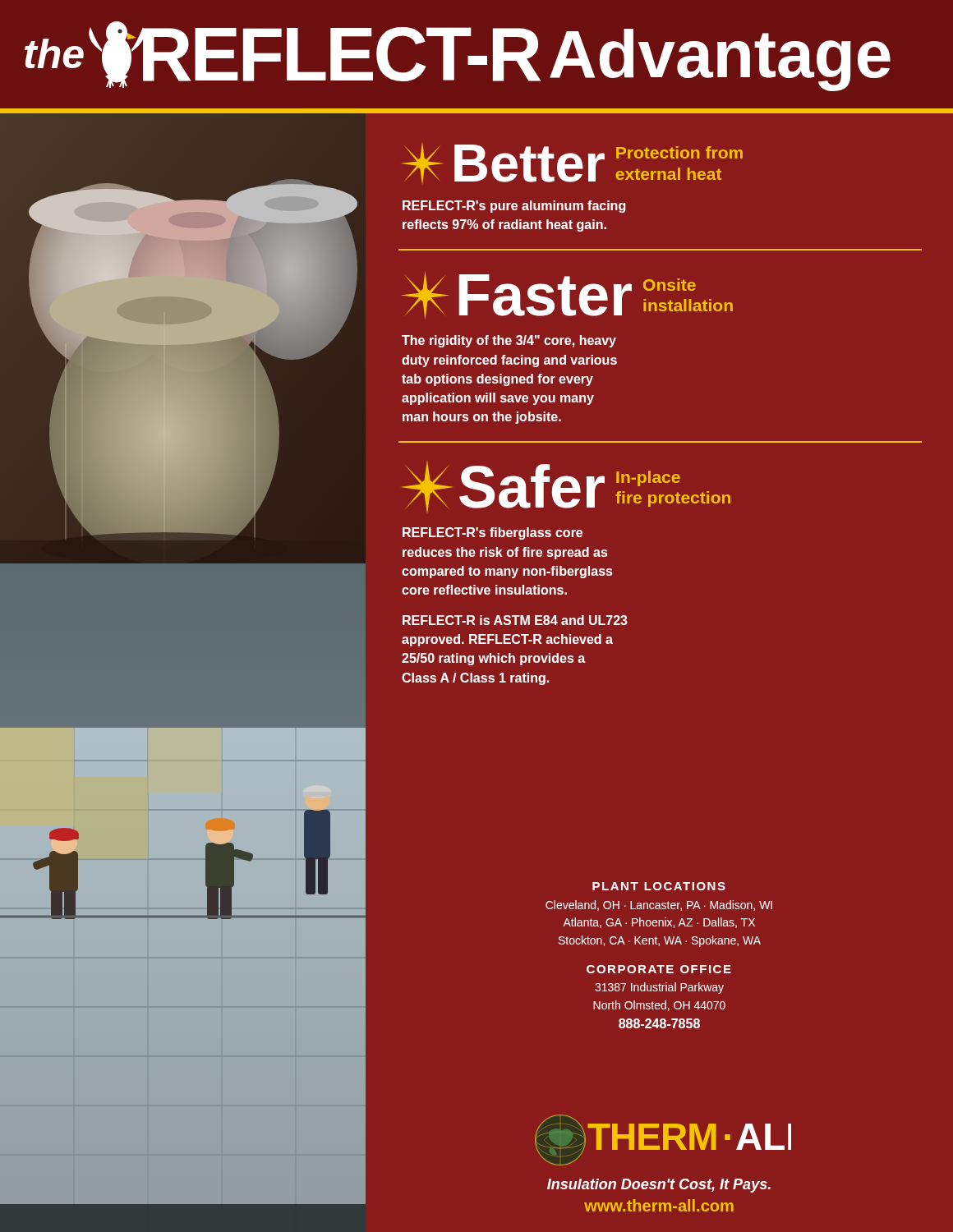This screenshot has width=953, height=1232.
Task: Find the block on this page that starts "The rigidity of the 3/4" core,"
Action: [x=510, y=379]
